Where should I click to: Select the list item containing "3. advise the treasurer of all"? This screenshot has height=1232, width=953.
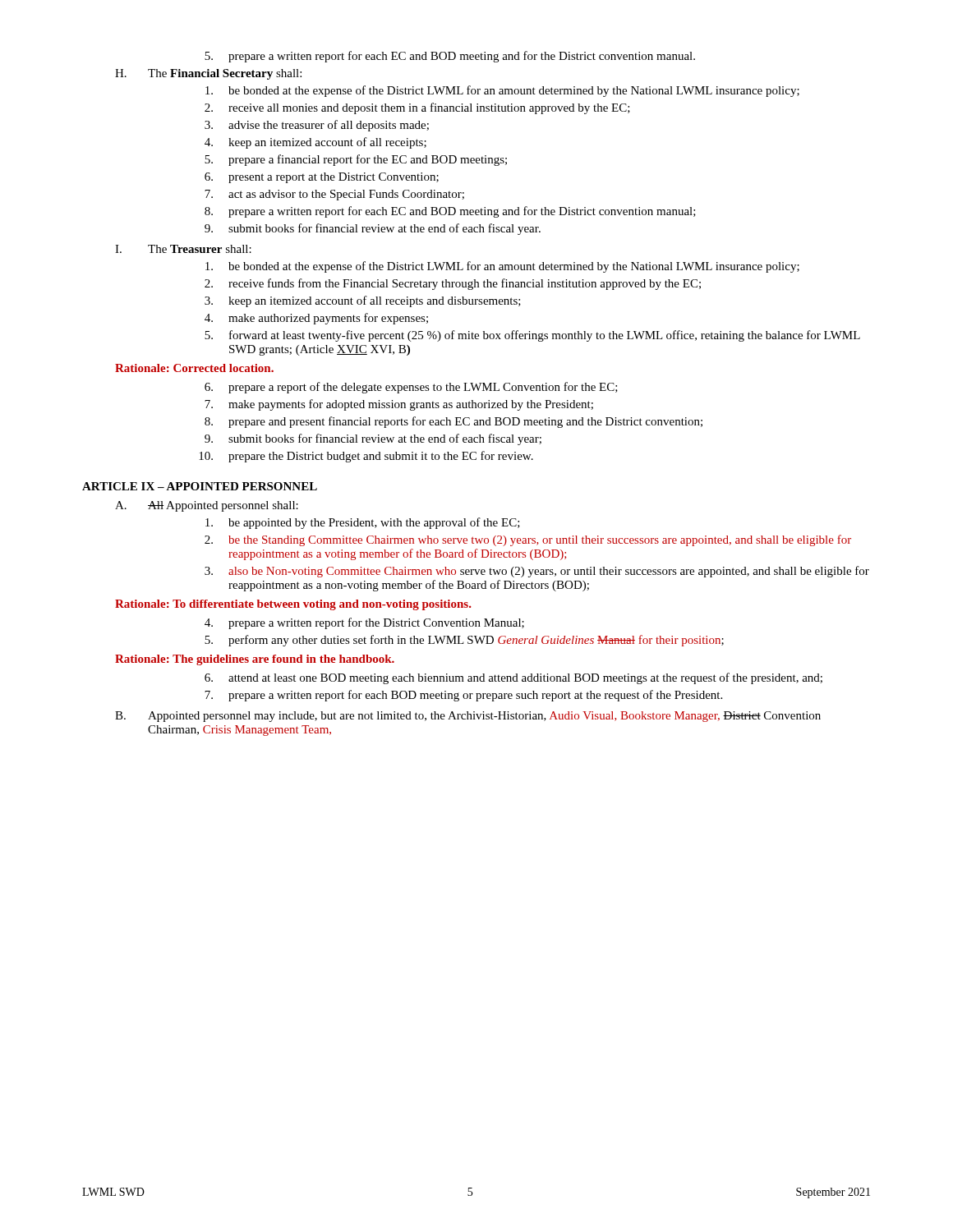pyautogui.click(x=317, y=126)
